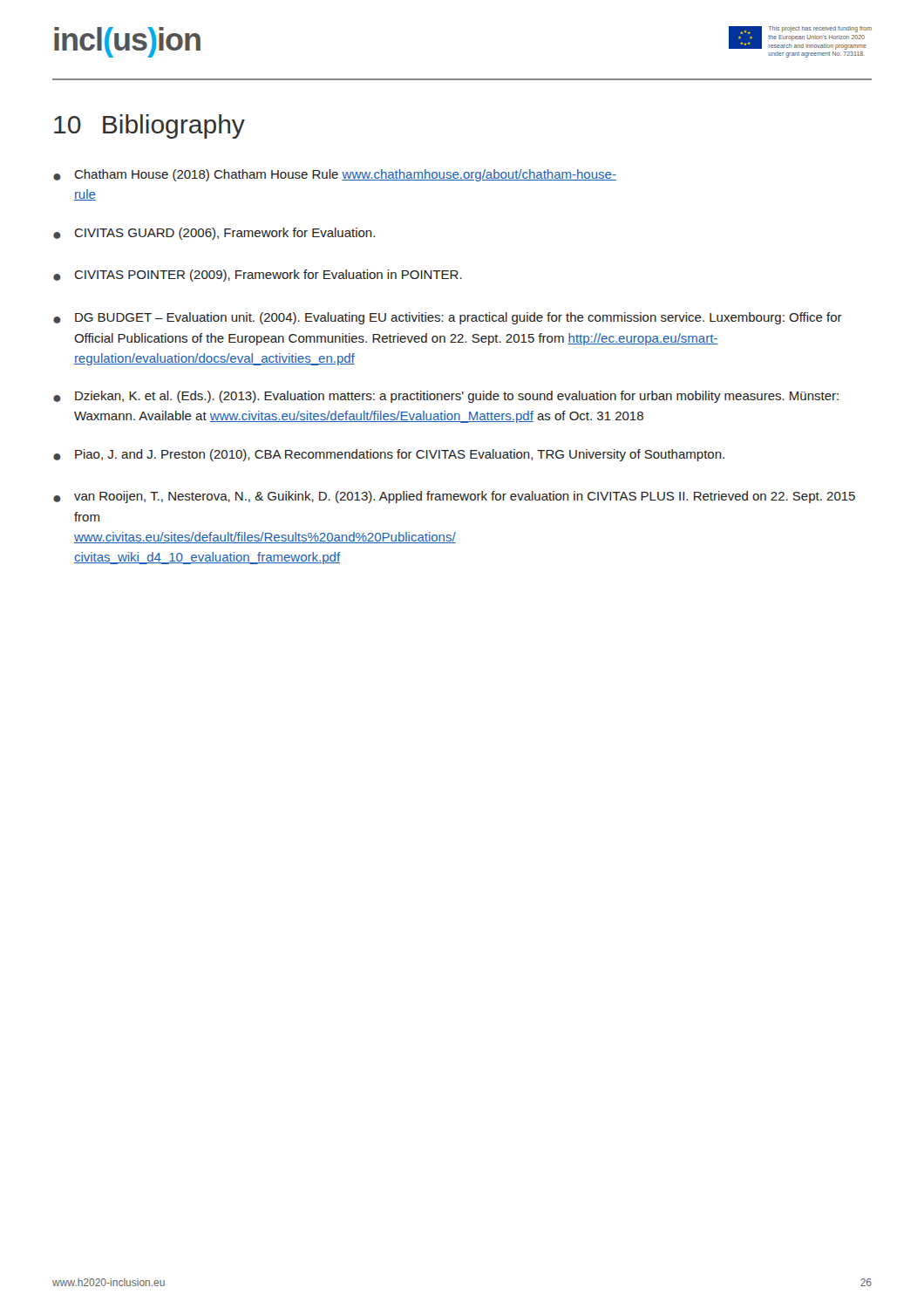
Task: Click on the list item with the text "● CIVITAS GUARD (2006), Framework"
Action: tap(214, 234)
